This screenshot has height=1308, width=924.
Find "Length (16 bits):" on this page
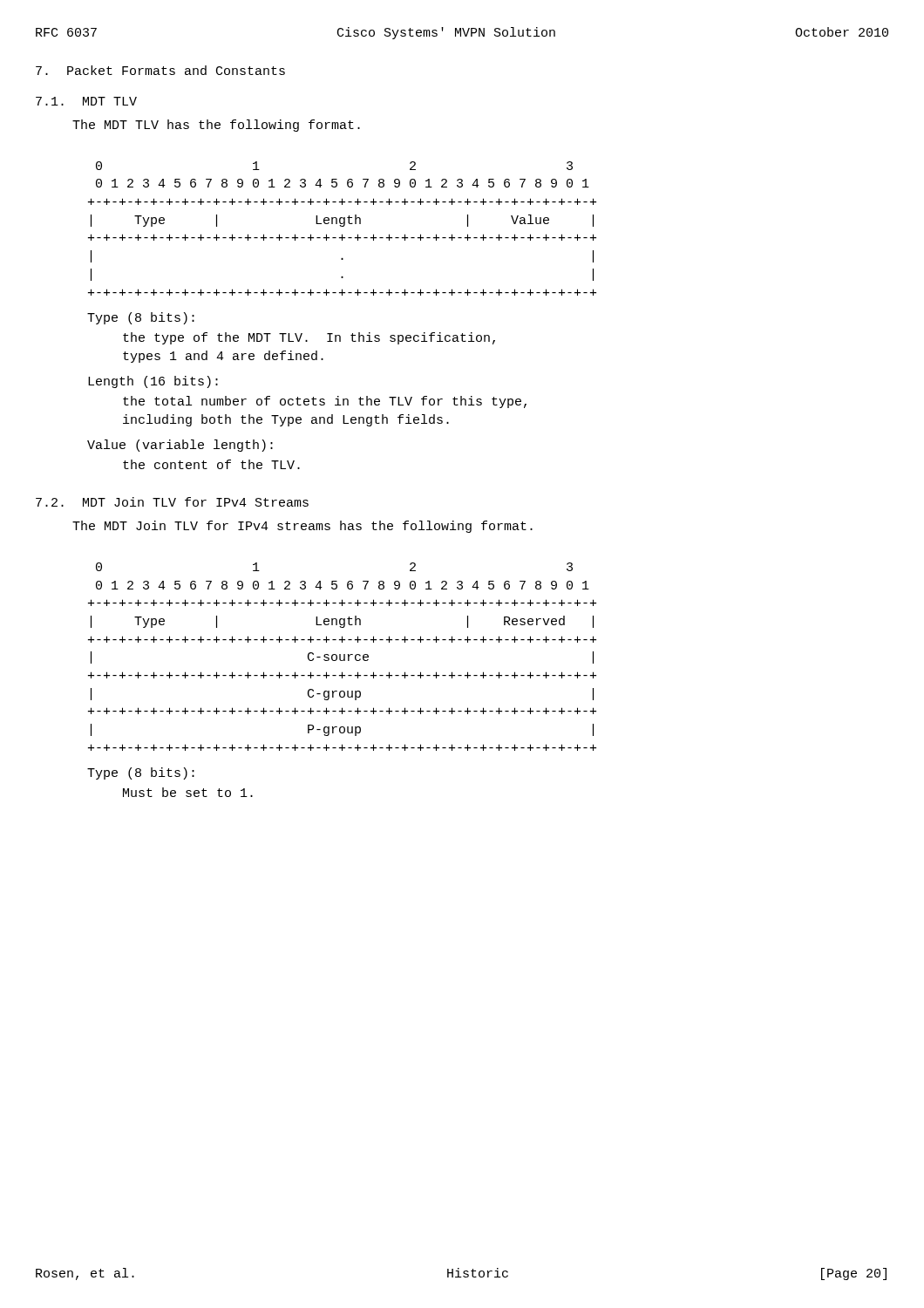[x=154, y=383]
